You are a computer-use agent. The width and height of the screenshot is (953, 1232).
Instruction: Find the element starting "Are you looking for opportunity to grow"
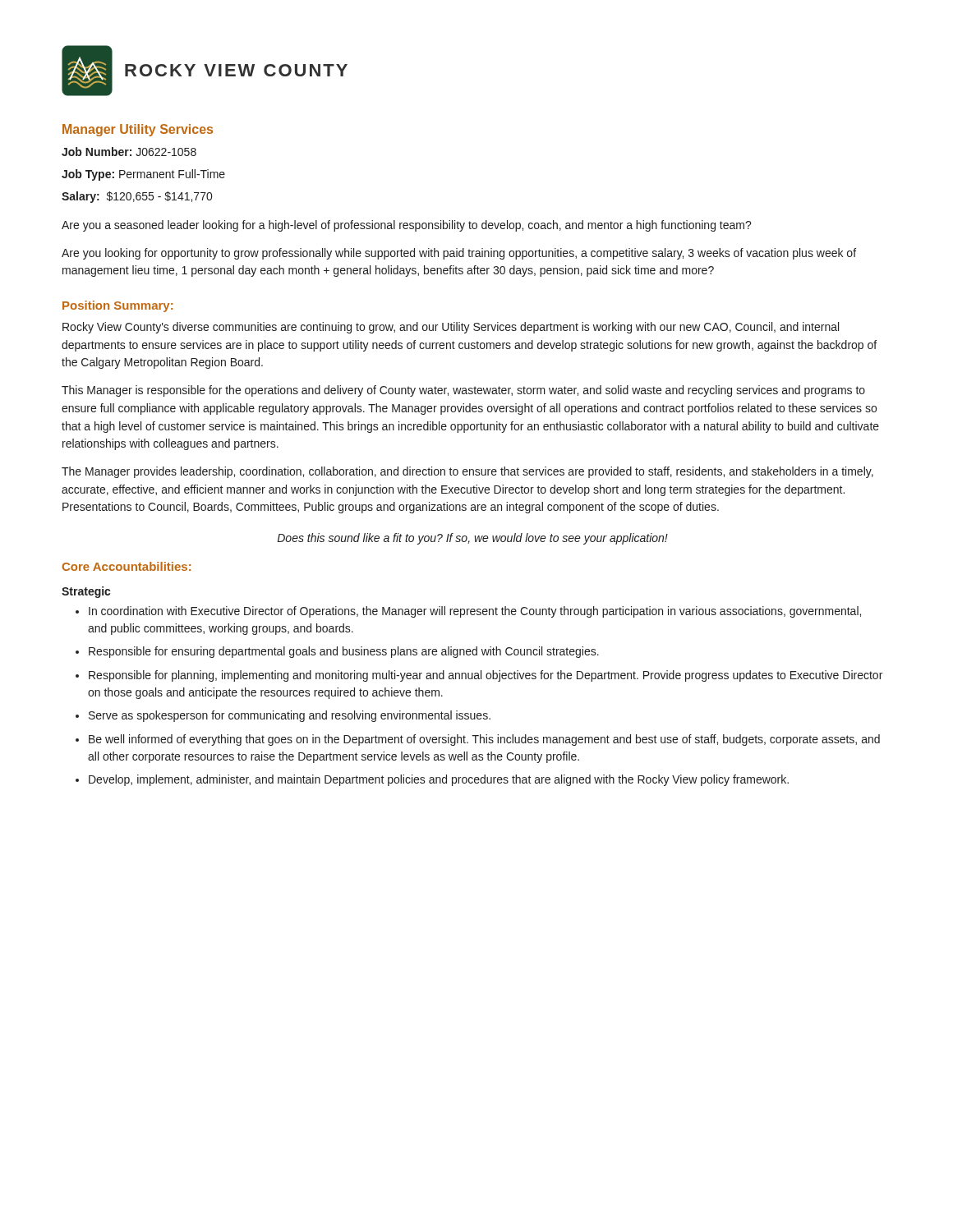tap(459, 262)
